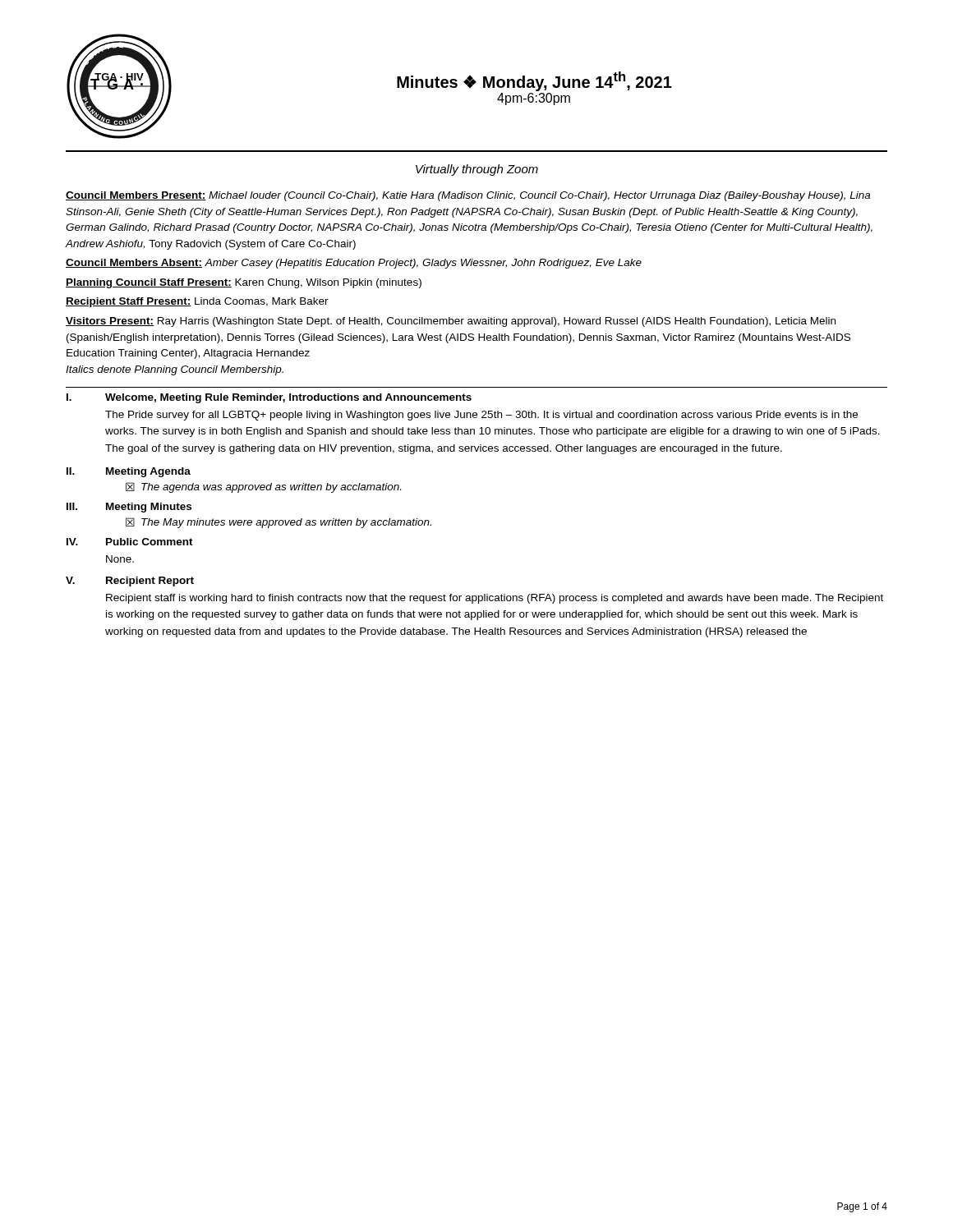953x1232 pixels.
Task: Click on the block starting "Meeting Minutes"
Action: click(x=149, y=506)
